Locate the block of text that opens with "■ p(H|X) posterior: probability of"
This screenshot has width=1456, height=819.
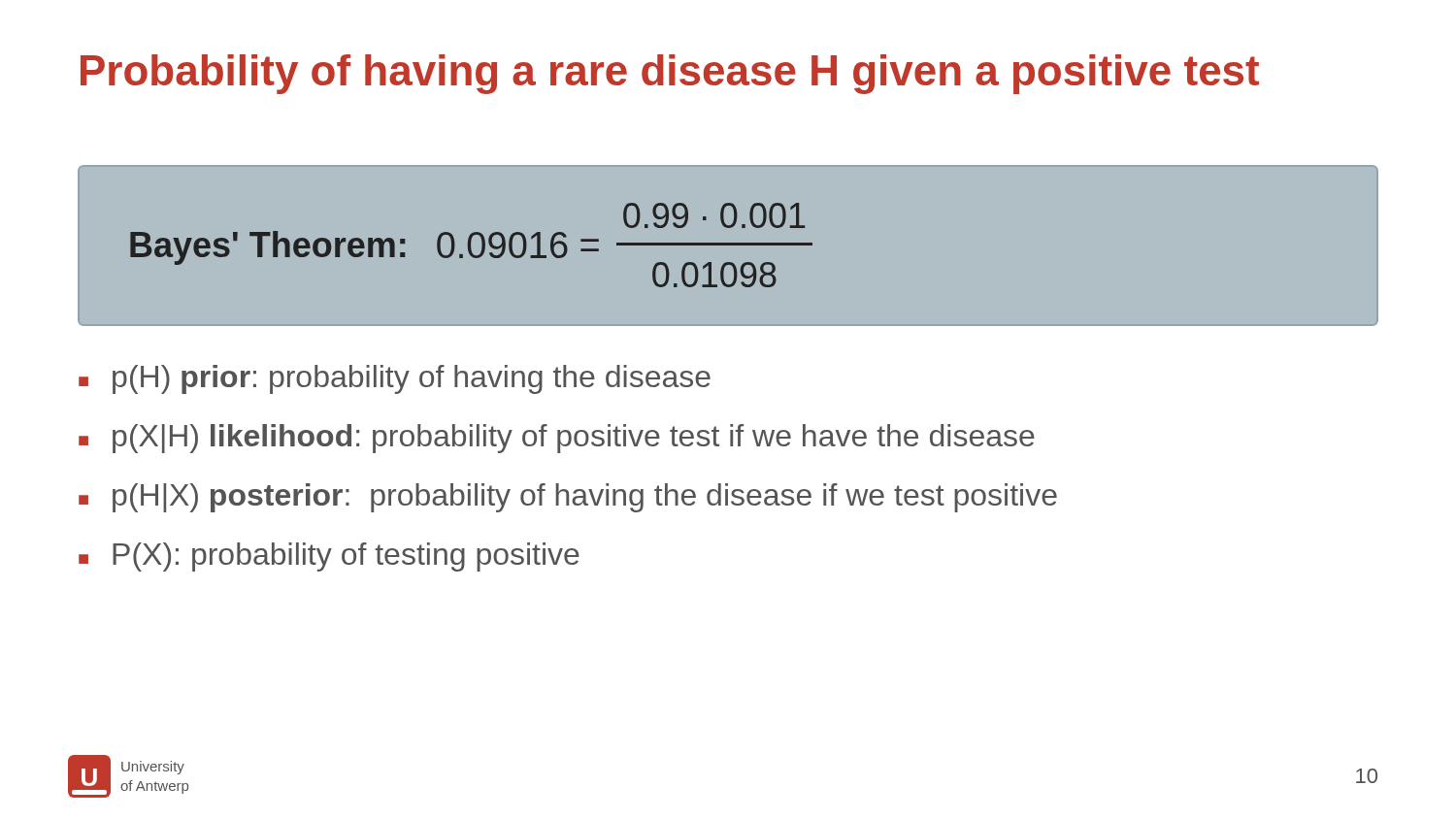tap(568, 495)
